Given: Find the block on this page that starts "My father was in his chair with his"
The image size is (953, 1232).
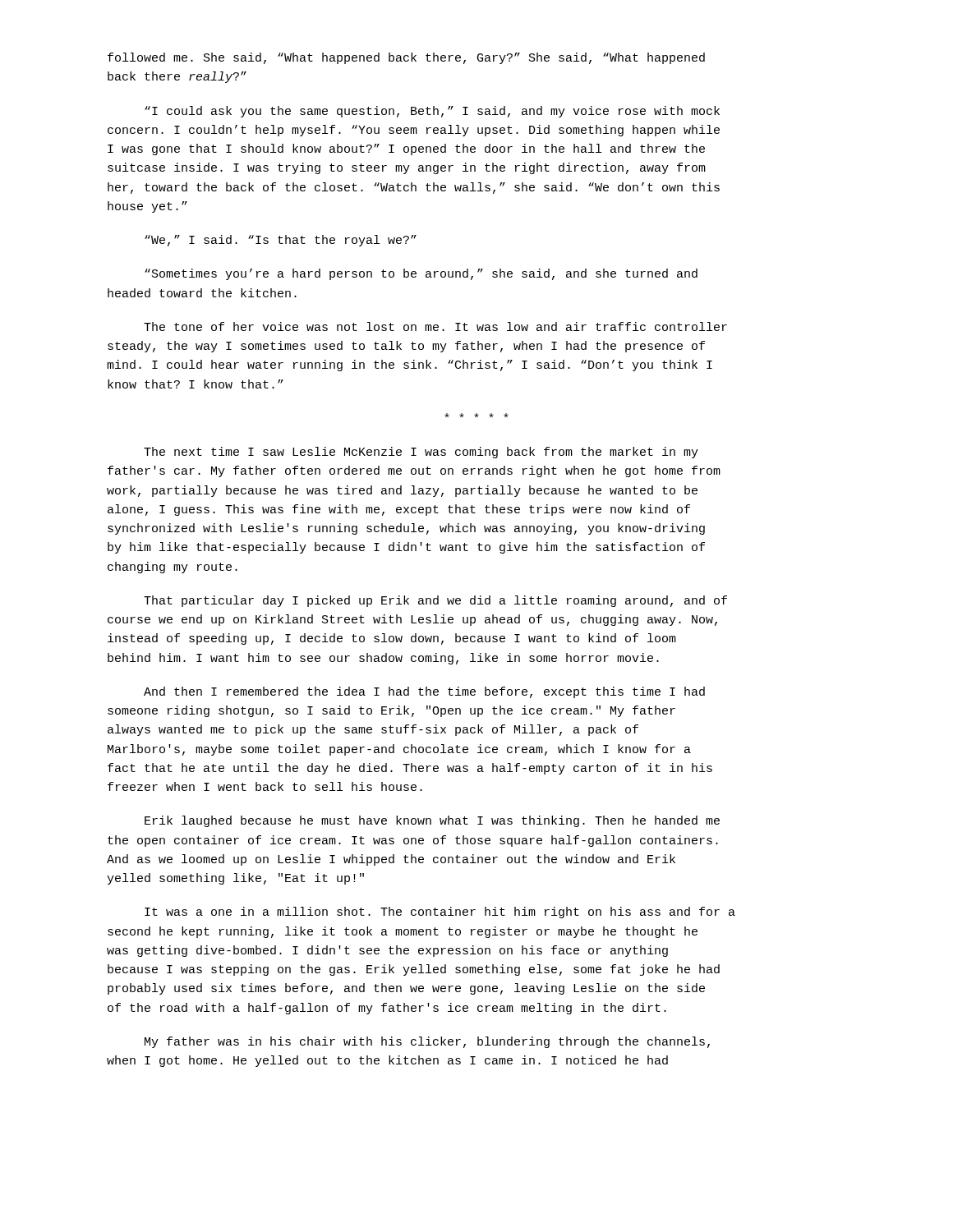Looking at the screenshot, I should (x=410, y=1052).
